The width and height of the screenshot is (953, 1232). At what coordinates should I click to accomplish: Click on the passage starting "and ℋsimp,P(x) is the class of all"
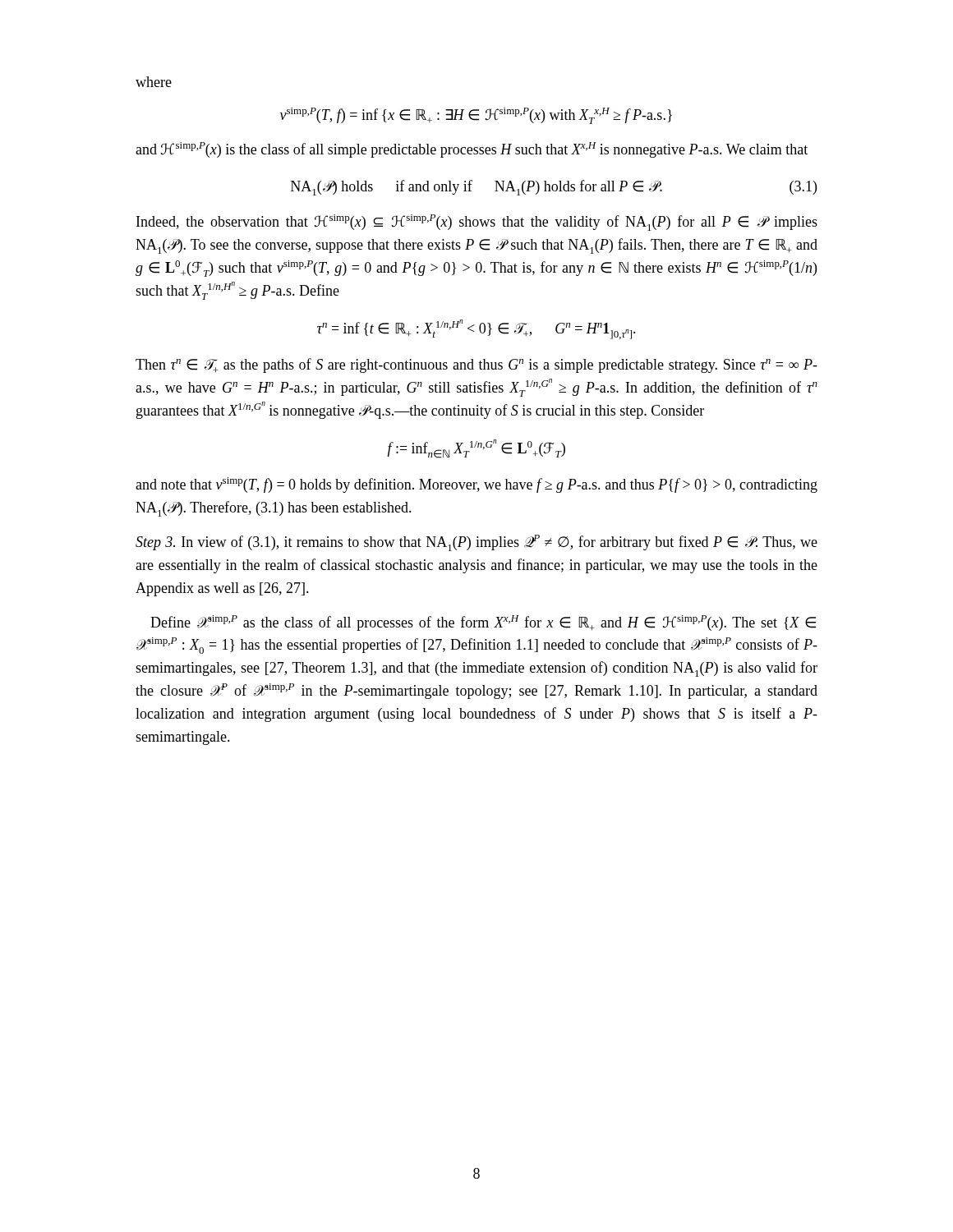(x=472, y=148)
